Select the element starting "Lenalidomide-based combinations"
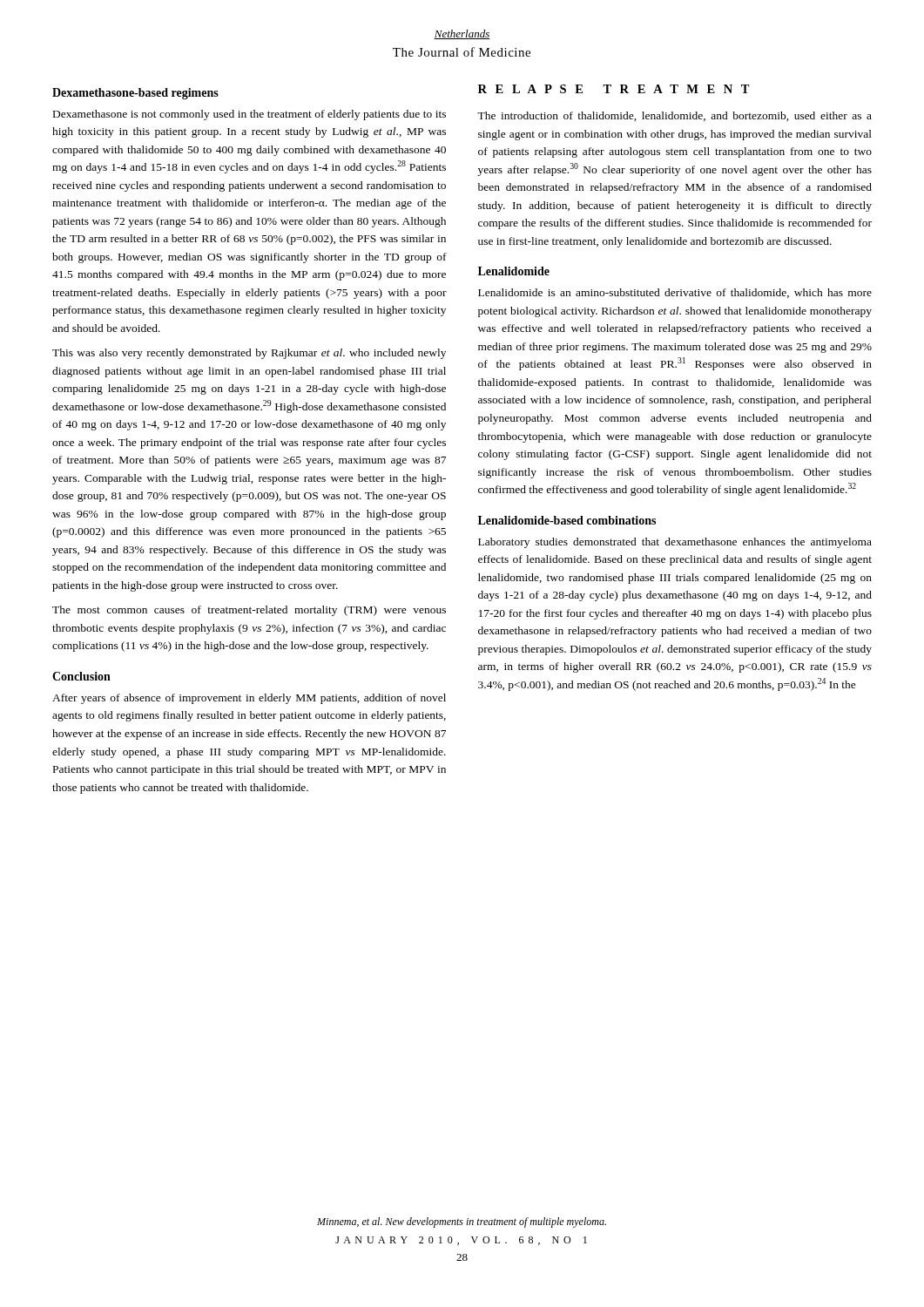 567,520
